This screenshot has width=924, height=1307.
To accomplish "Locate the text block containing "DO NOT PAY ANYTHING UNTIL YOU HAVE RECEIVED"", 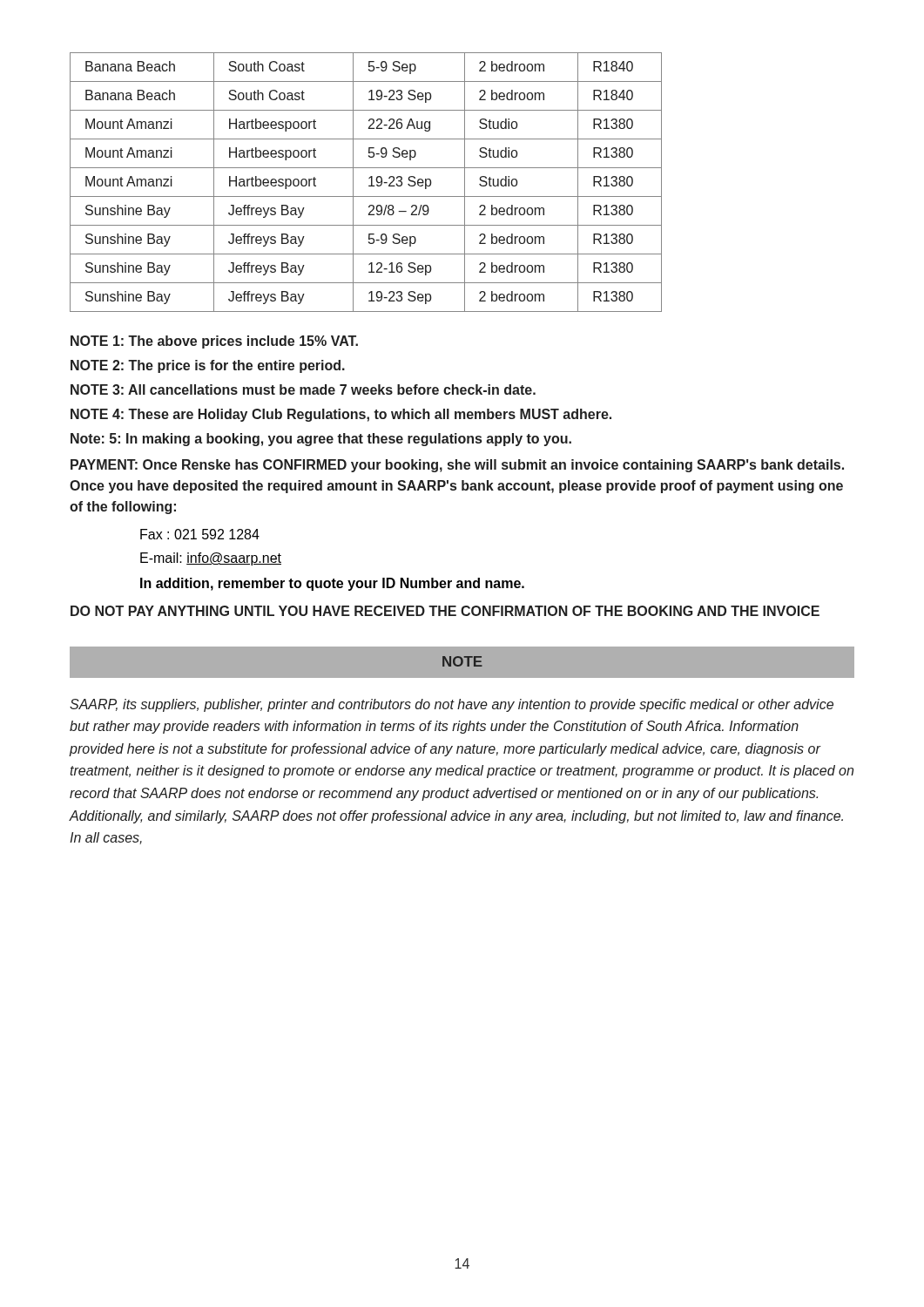I will click(462, 611).
